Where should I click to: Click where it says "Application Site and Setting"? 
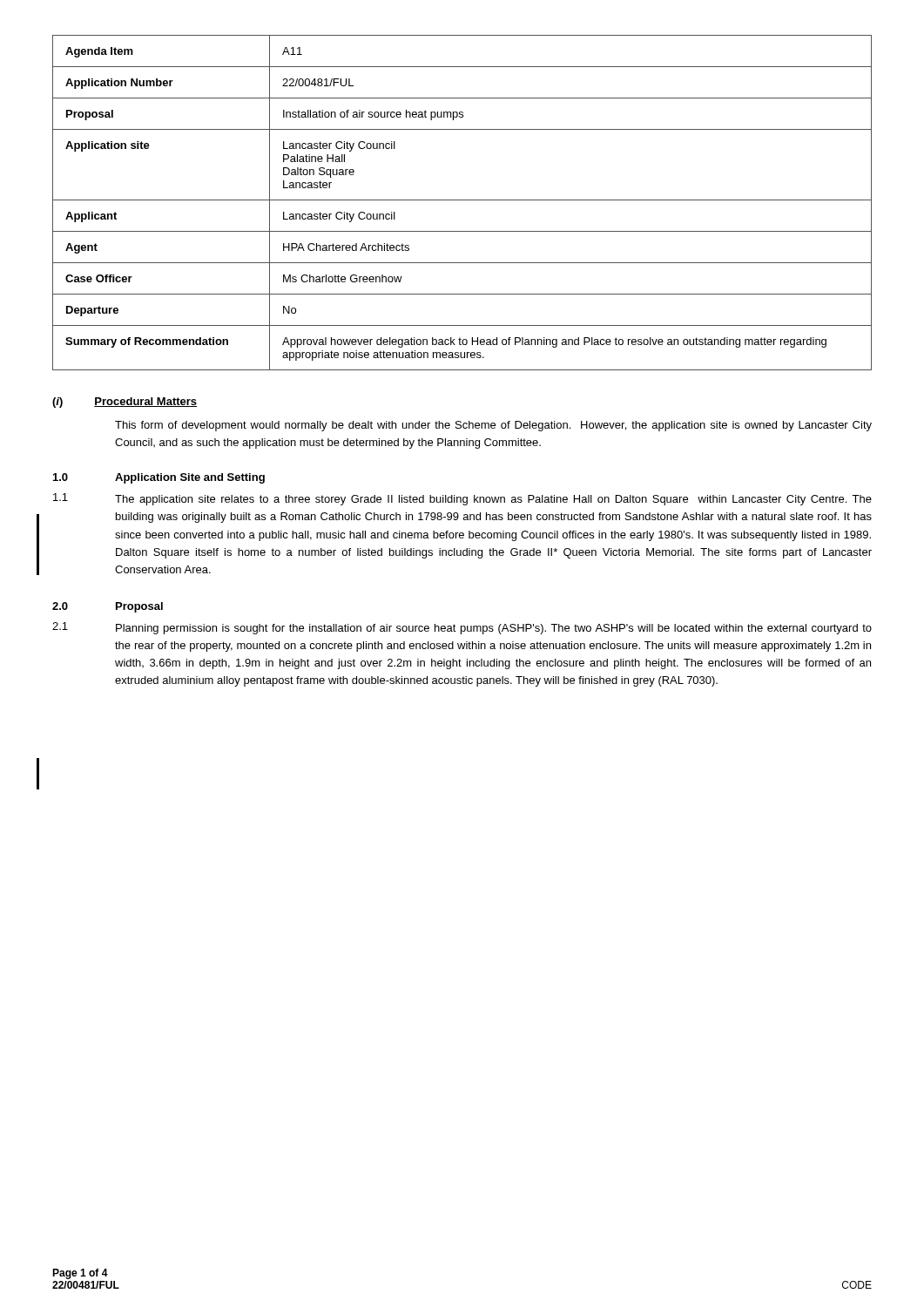pos(190,477)
